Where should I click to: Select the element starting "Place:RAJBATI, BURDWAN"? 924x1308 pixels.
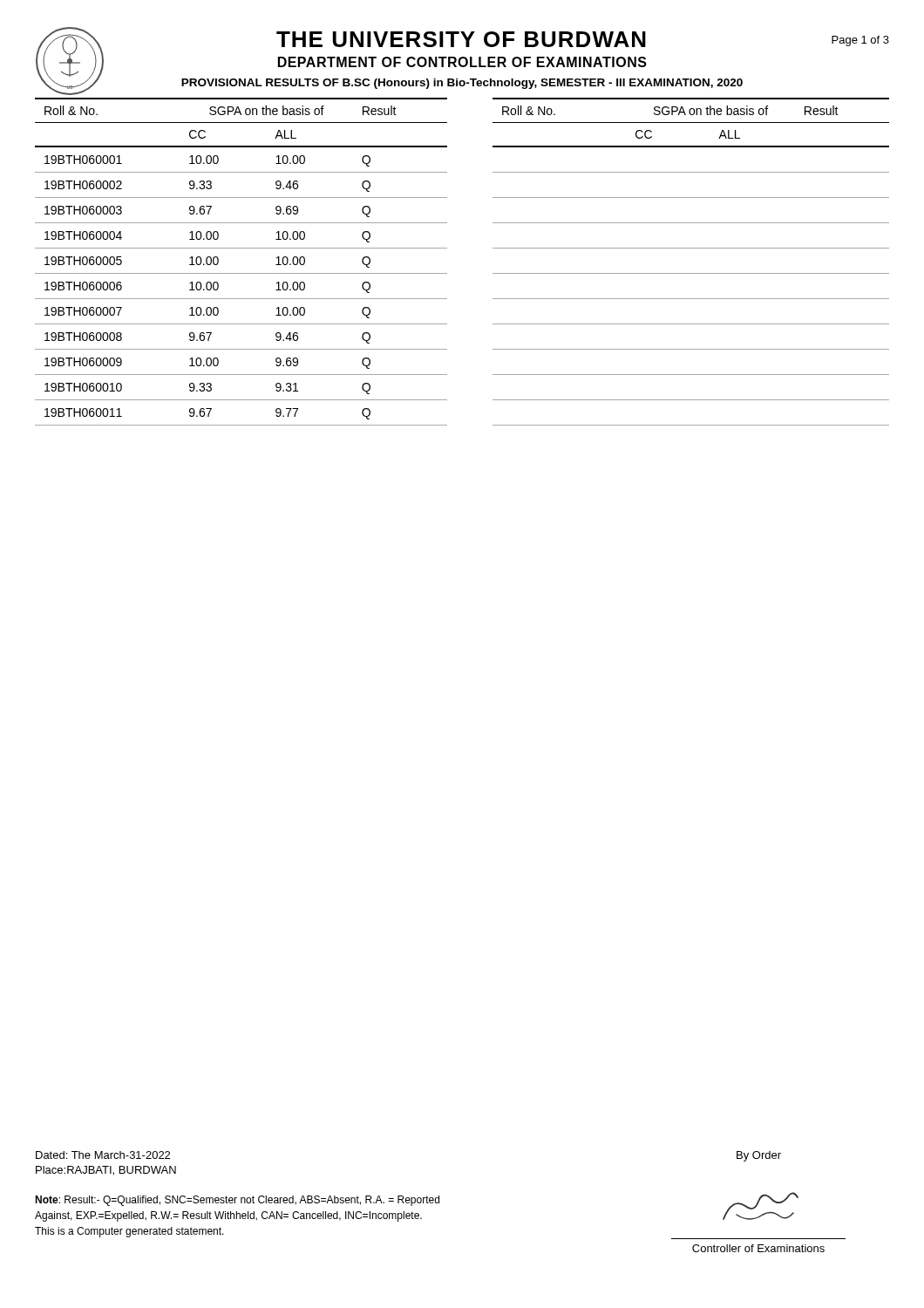click(106, 1170)
